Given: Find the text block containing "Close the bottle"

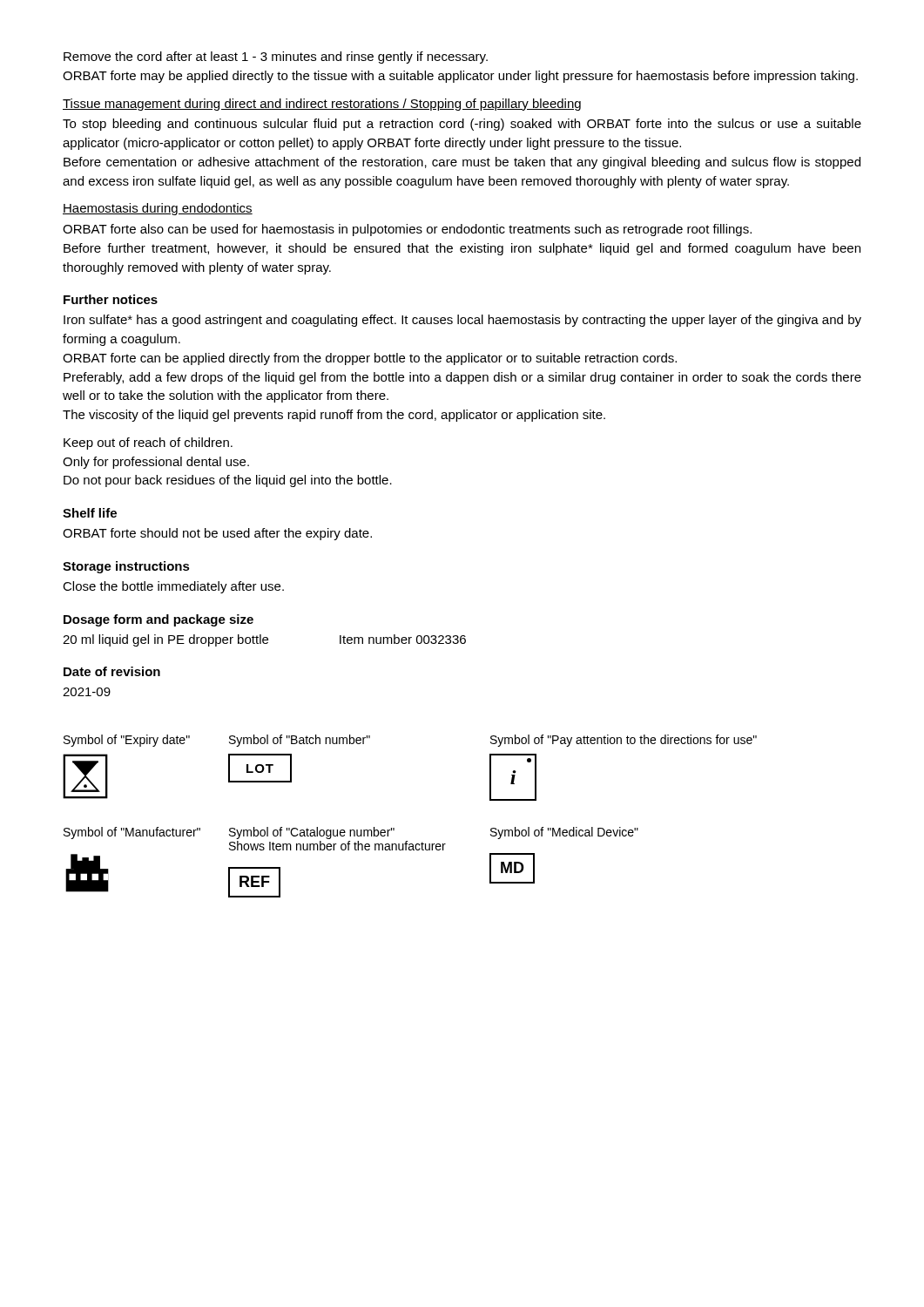Looking at the screenshot, I should 174,586.
